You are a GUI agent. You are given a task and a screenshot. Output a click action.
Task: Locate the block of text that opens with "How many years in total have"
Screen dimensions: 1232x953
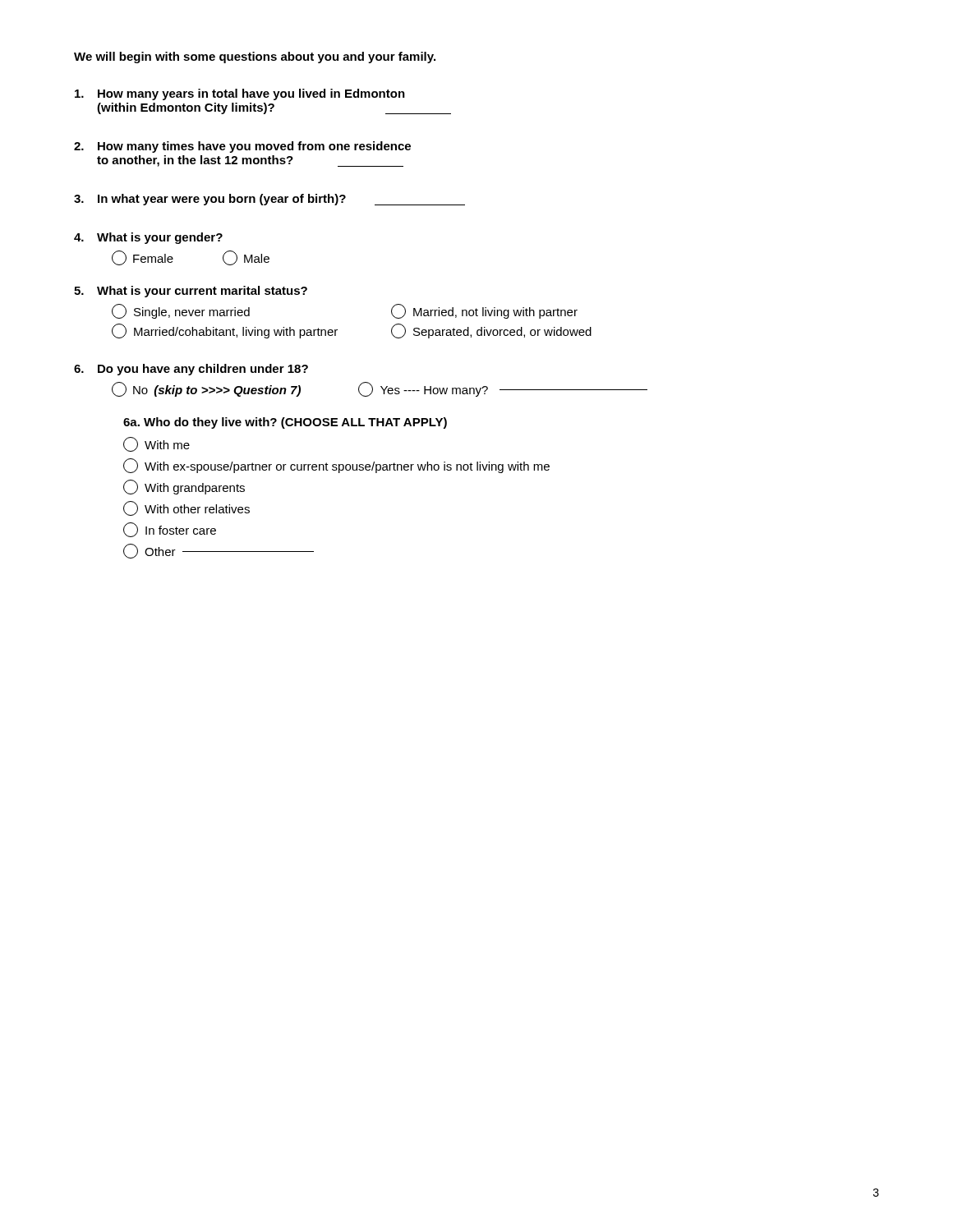(240, 94)
